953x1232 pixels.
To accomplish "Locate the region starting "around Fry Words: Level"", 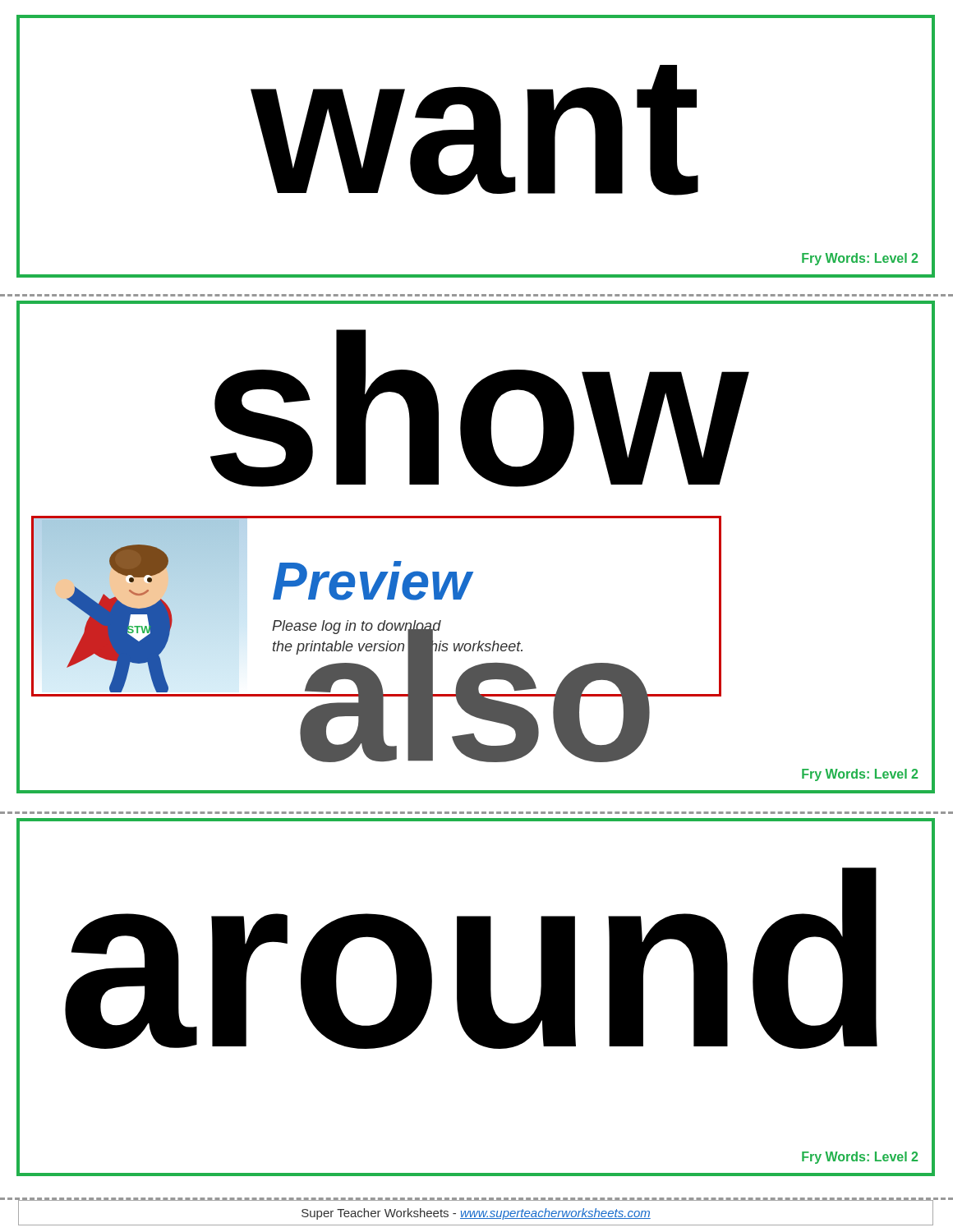I will (x=476, y=994).
